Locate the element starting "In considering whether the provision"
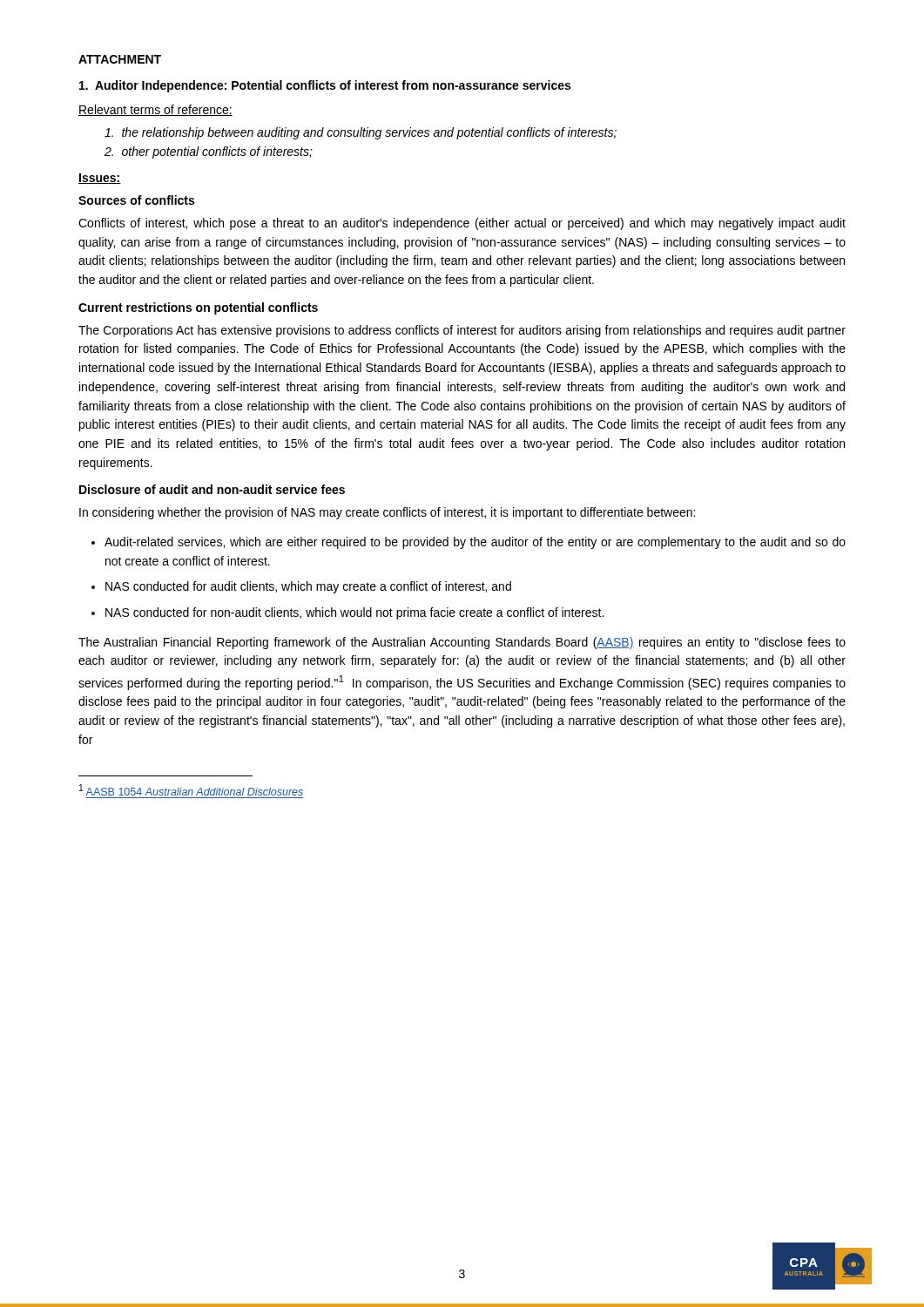924x1307 pixels. (387, 513)
